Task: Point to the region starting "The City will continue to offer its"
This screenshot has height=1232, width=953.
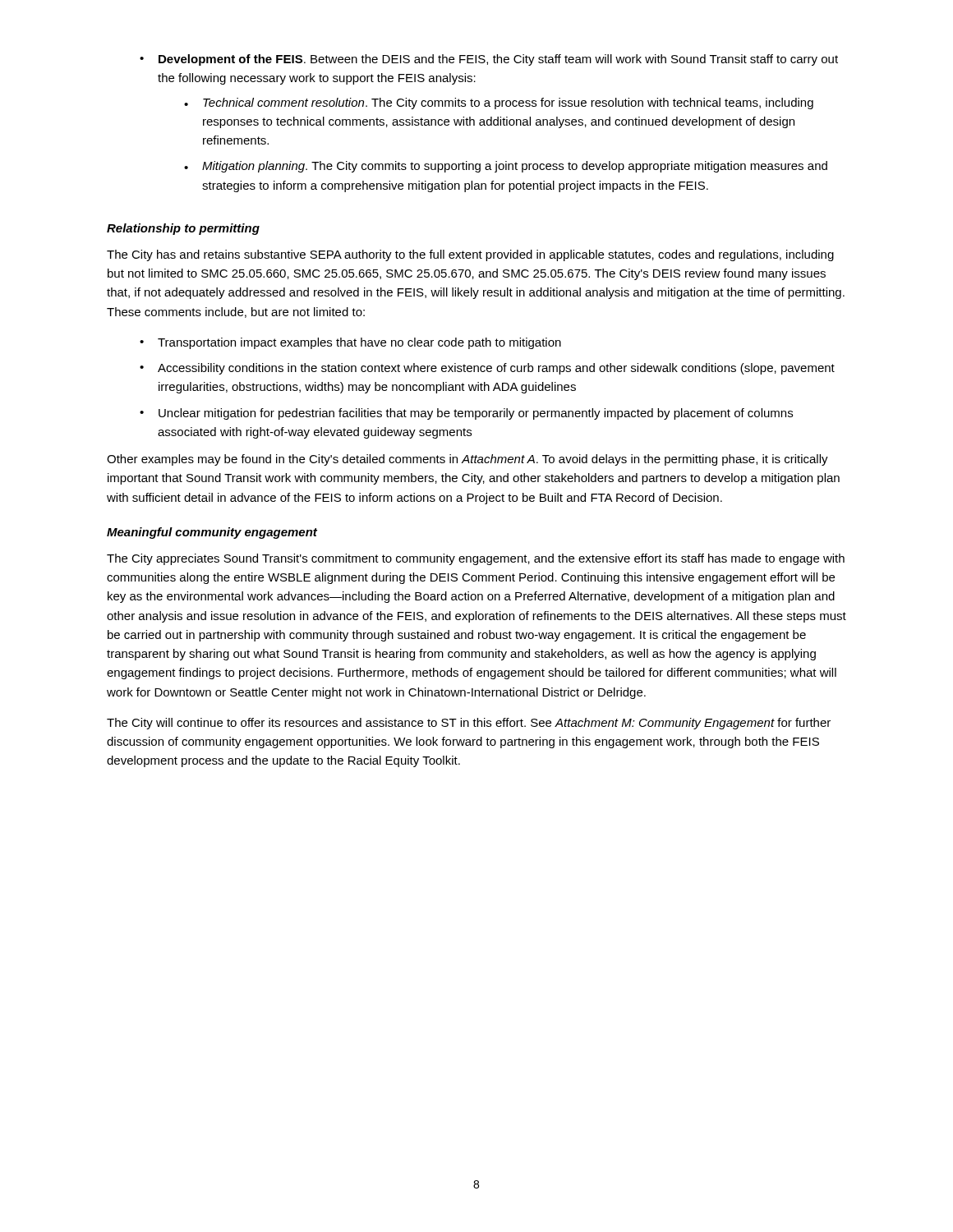Action: coord(476,741)
